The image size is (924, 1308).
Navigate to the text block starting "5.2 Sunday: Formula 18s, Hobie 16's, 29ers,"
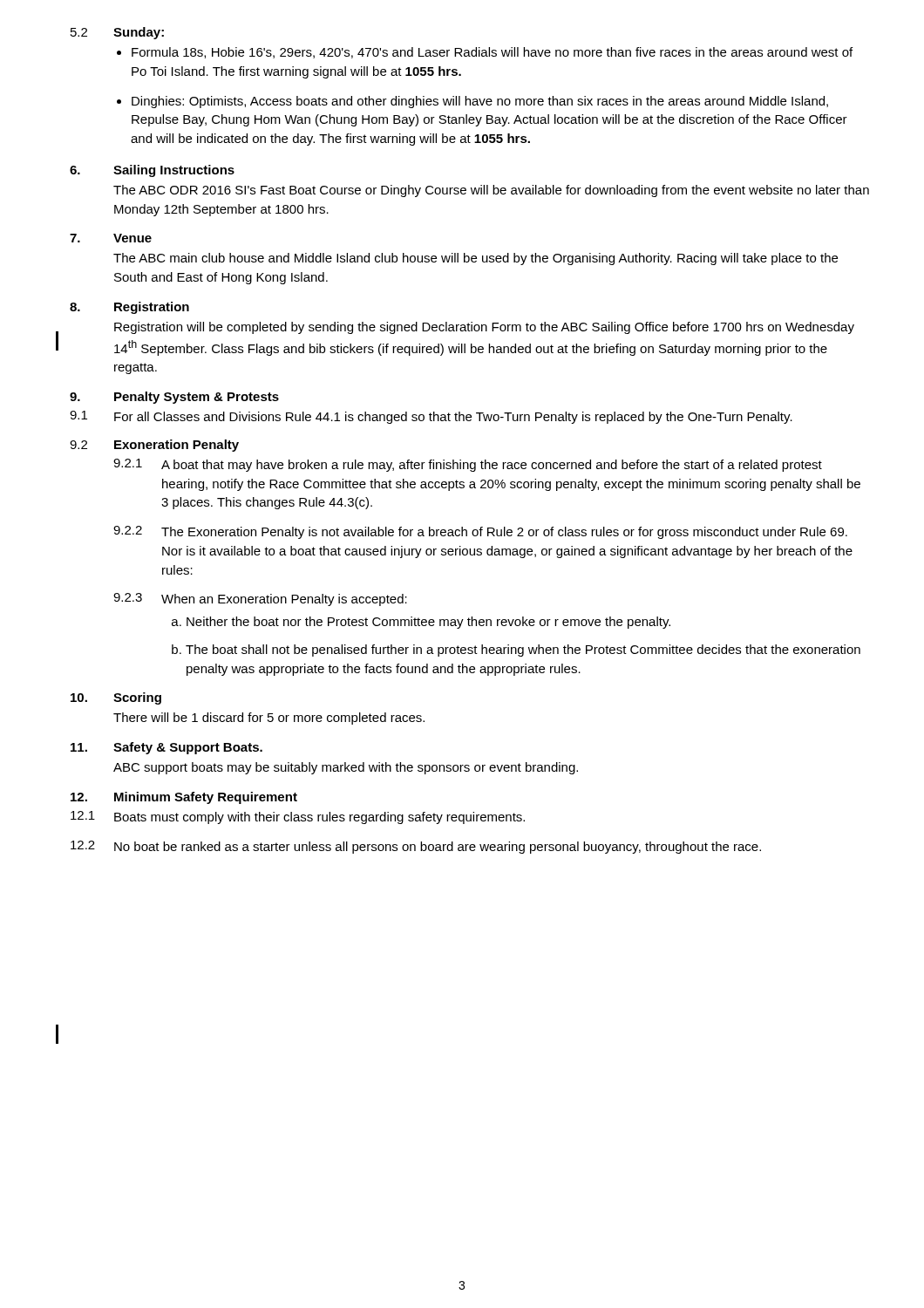pyautogui.click(x=471, y=88)
